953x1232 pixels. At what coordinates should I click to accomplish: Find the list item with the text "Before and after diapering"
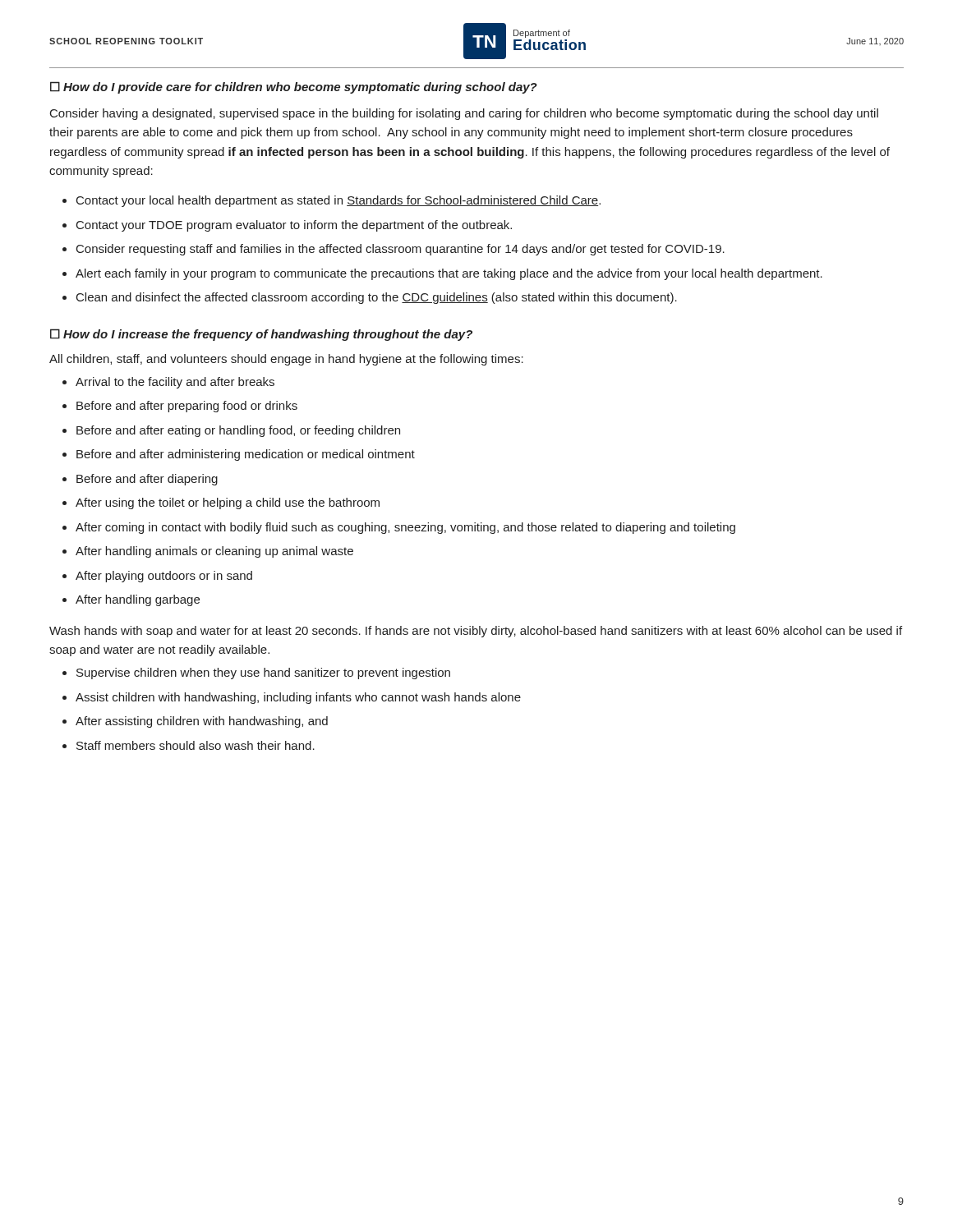147,478
